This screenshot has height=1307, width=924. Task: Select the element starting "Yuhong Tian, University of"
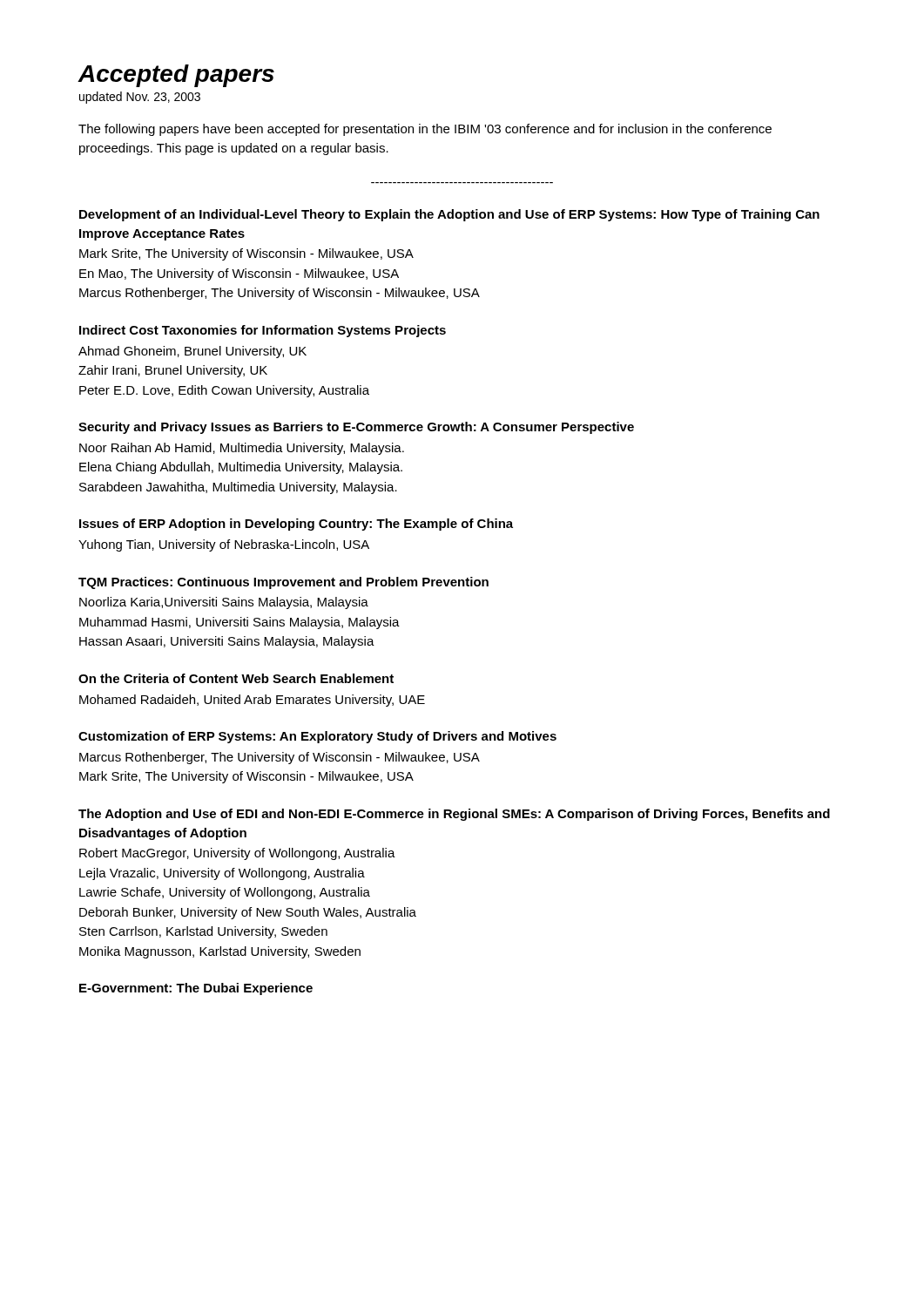(224, 544)
